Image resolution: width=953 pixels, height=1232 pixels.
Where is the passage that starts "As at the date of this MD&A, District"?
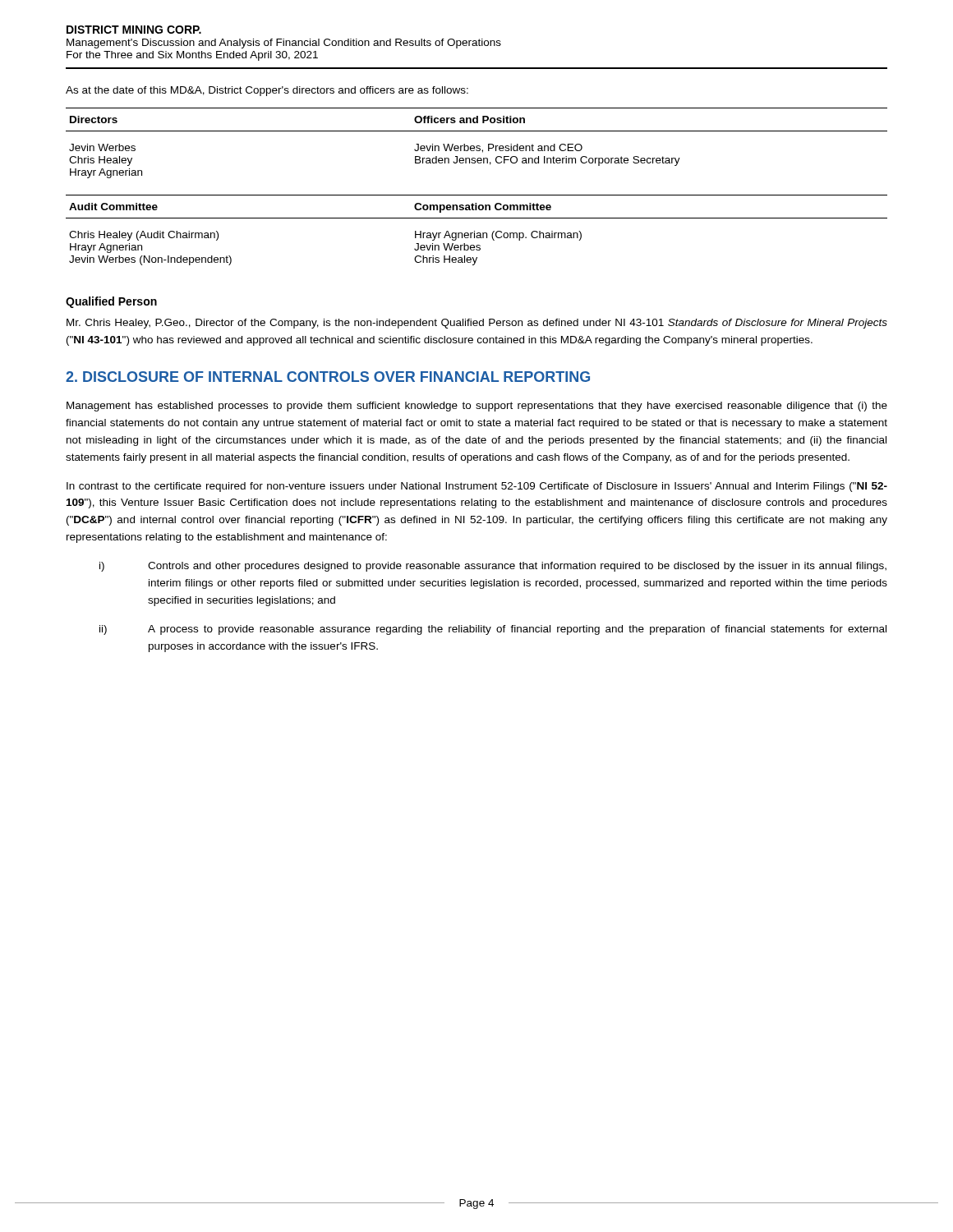tap(267, 90)
